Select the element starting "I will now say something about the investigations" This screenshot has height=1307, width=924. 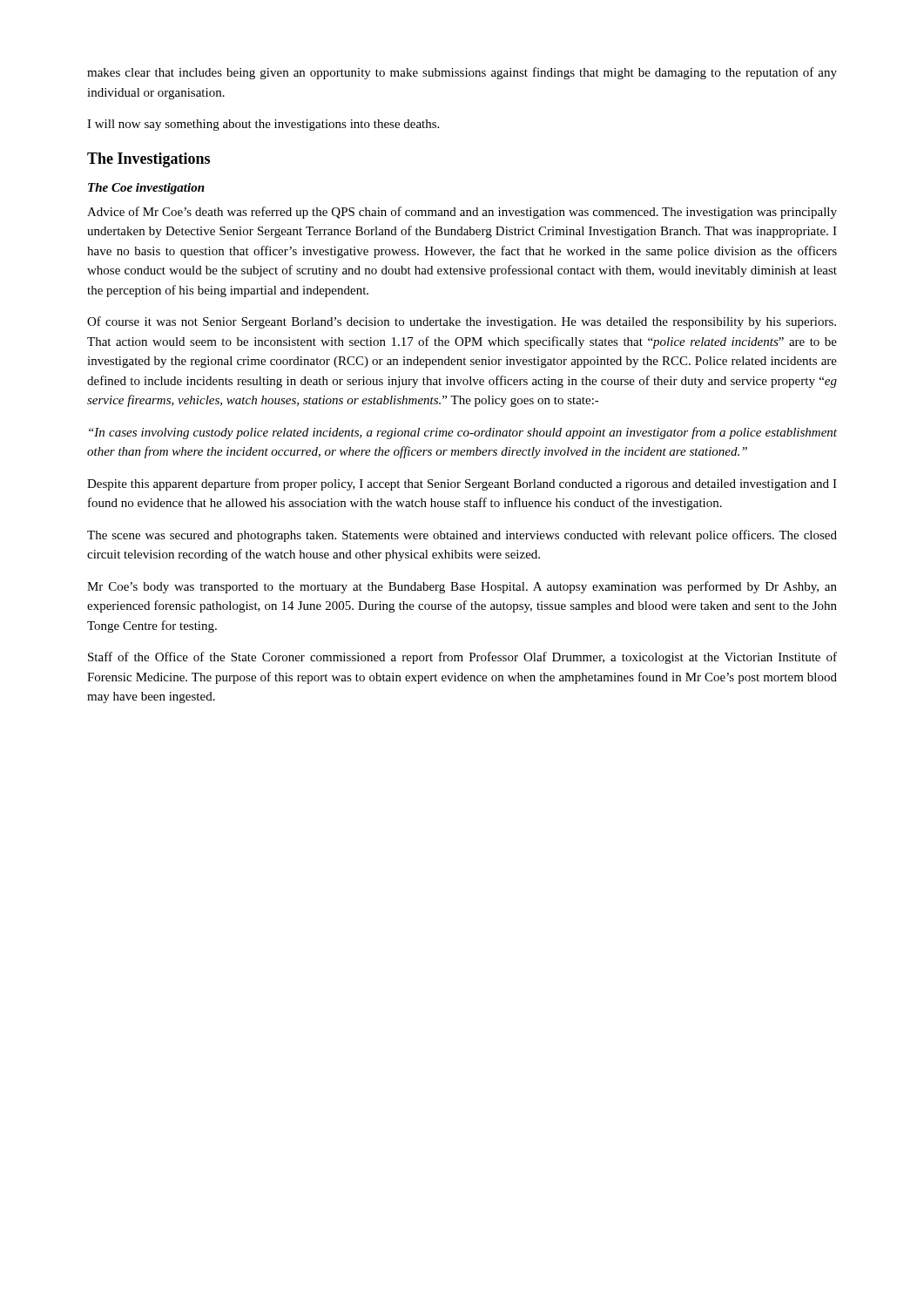[x=263, y=125]
